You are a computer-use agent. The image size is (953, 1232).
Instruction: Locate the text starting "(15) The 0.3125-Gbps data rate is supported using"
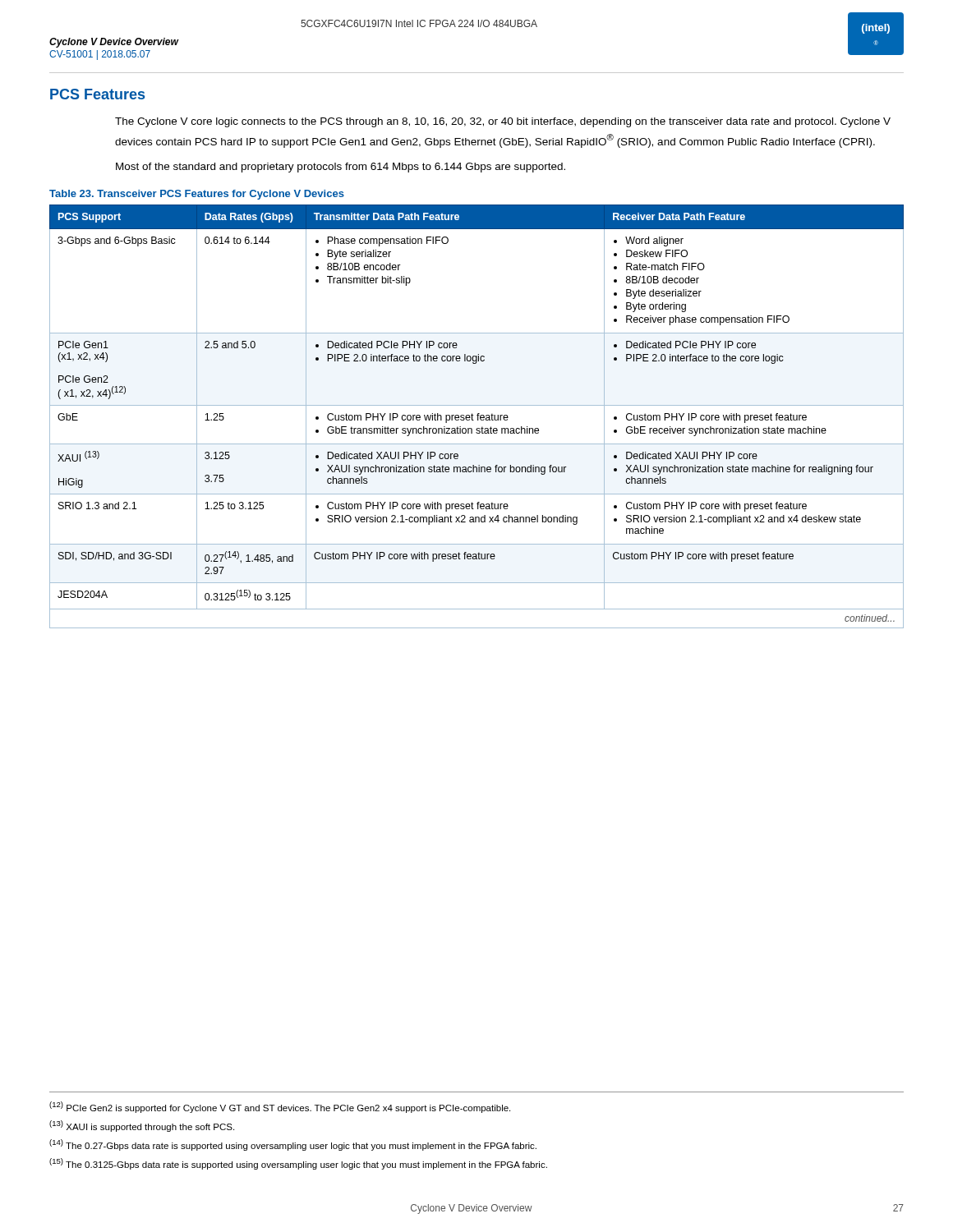(299, 1163)
